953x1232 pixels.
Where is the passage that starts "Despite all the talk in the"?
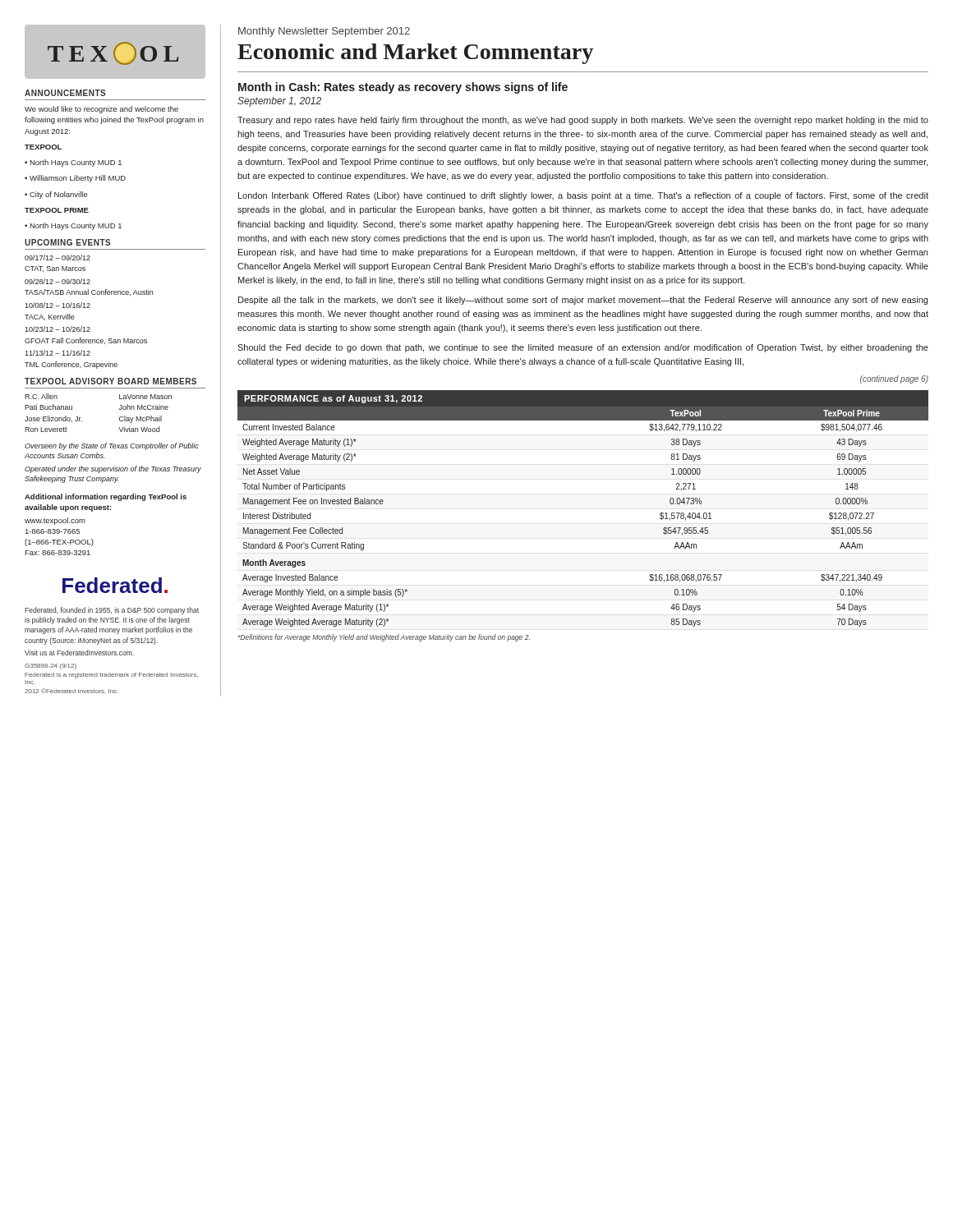pos(583,314)
